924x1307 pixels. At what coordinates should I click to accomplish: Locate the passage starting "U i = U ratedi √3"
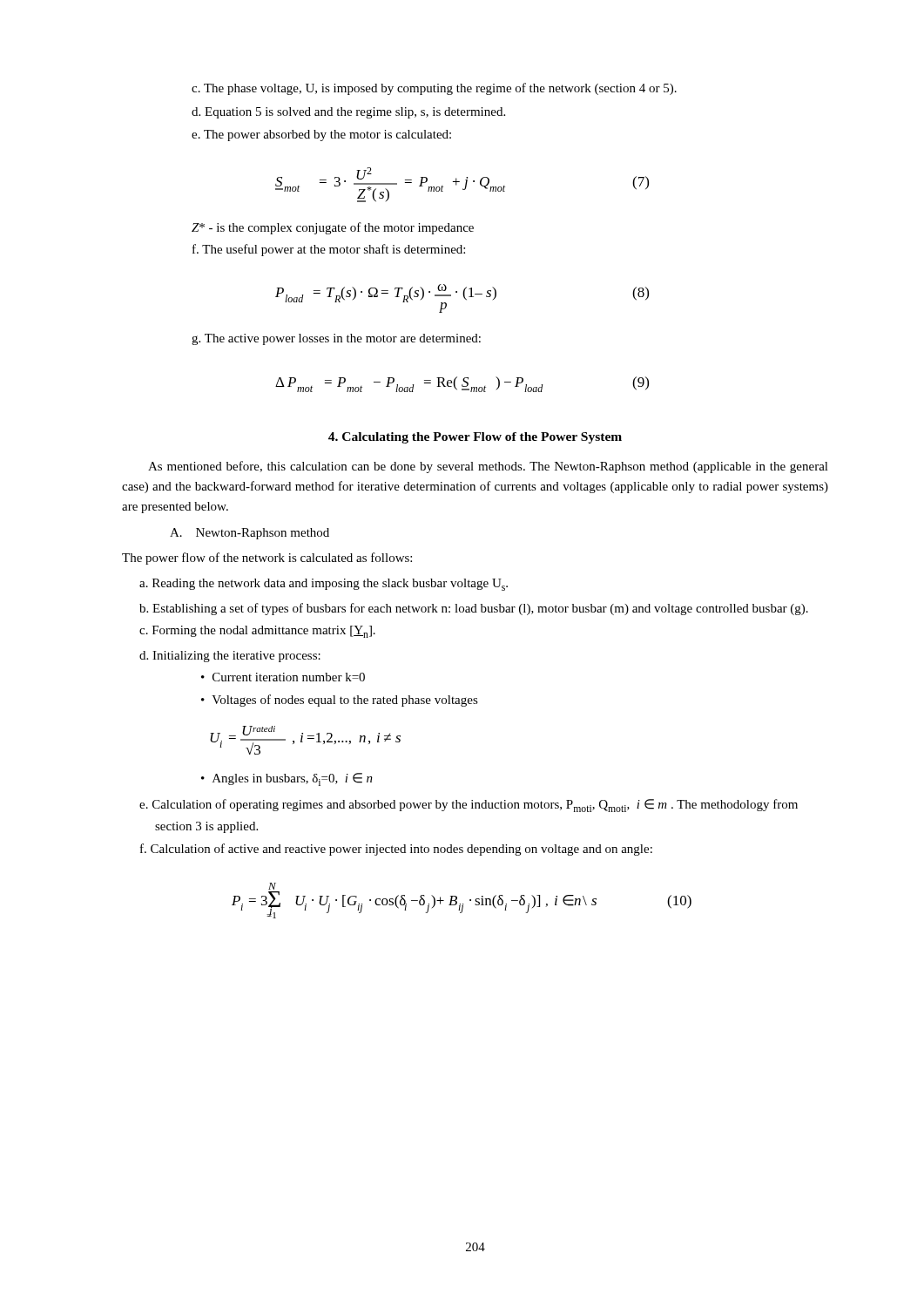pos(348,737)
